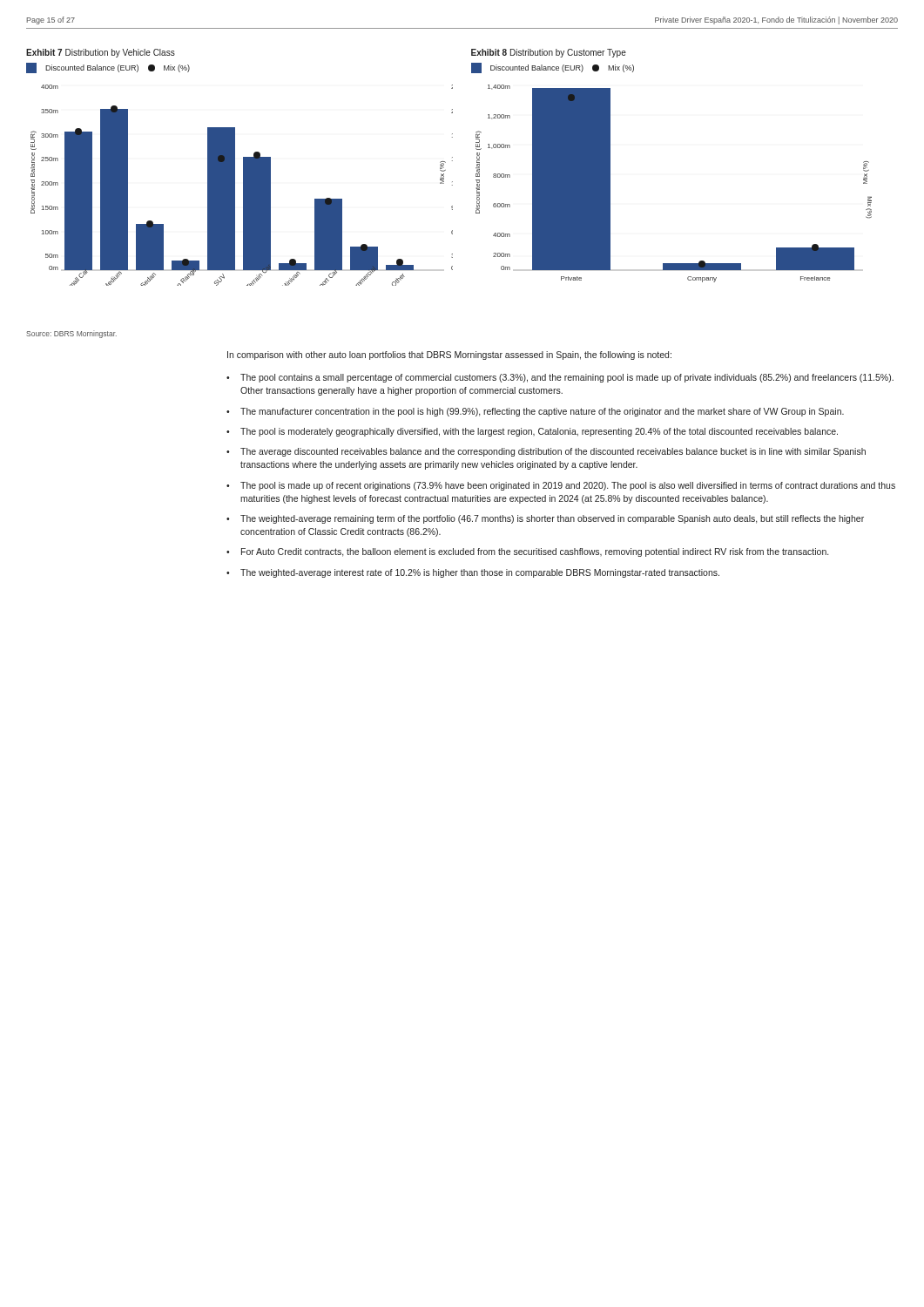924x1307 pixels.
Task: Navigate to the block starting "The pool is moderately geographically"
Action: [539, 431]
